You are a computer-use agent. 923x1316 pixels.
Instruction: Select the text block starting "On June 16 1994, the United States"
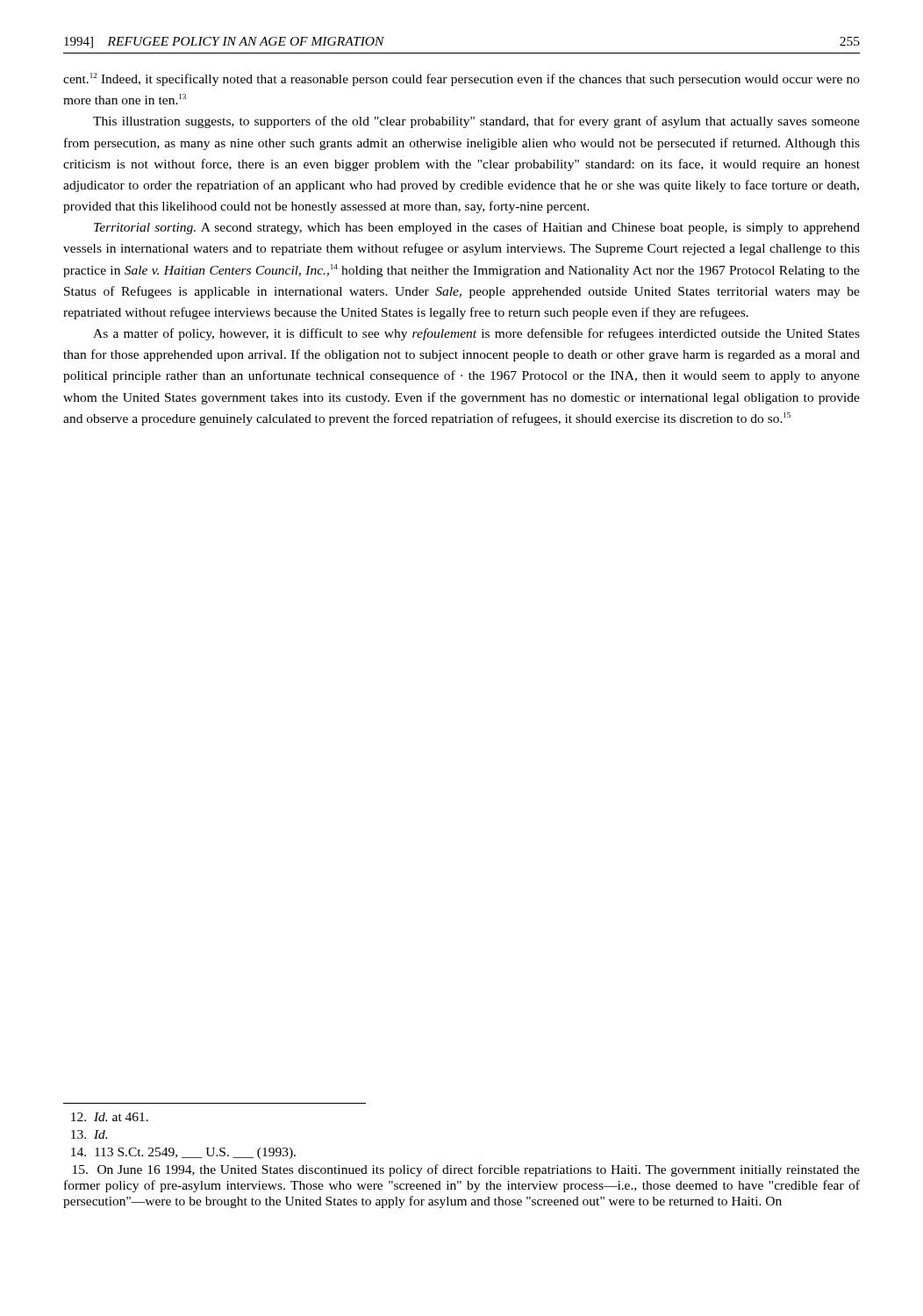462,1185
